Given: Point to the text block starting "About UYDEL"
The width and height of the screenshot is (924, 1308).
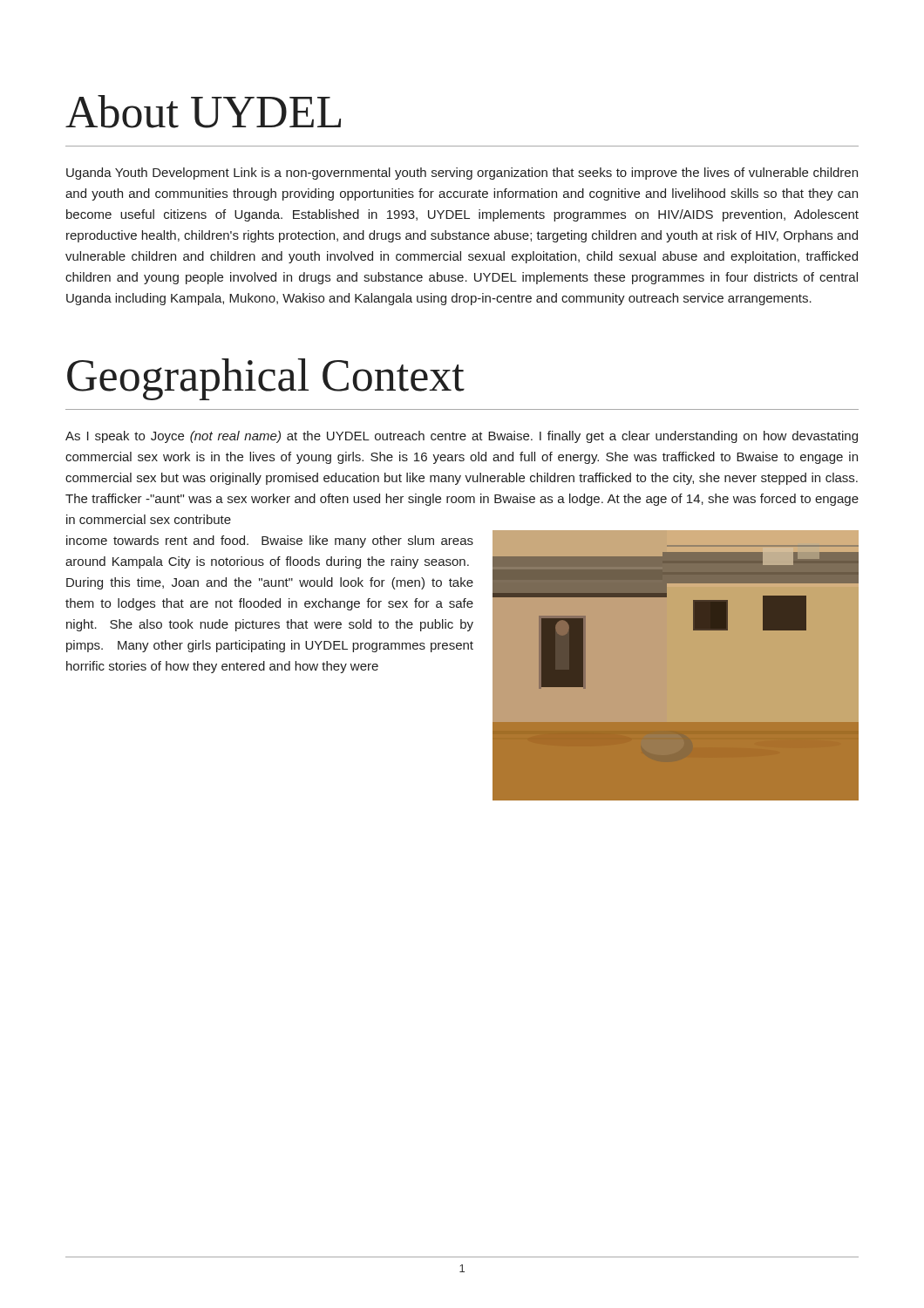Looking at the screenshot, I should pyautogui.click(x=205, y=112).
